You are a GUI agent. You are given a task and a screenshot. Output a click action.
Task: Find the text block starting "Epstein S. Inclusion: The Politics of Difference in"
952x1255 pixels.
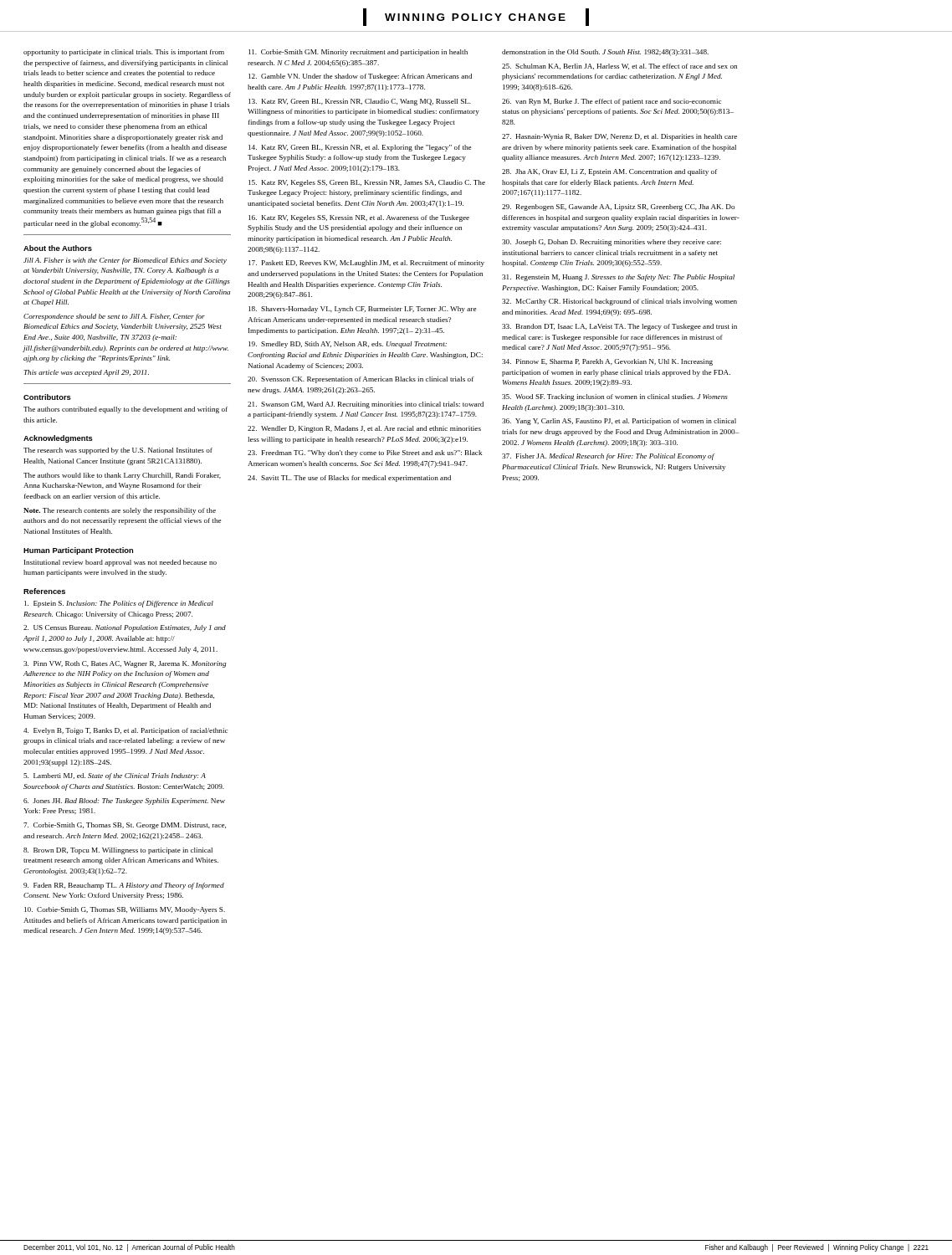click(x=127, y=609)
